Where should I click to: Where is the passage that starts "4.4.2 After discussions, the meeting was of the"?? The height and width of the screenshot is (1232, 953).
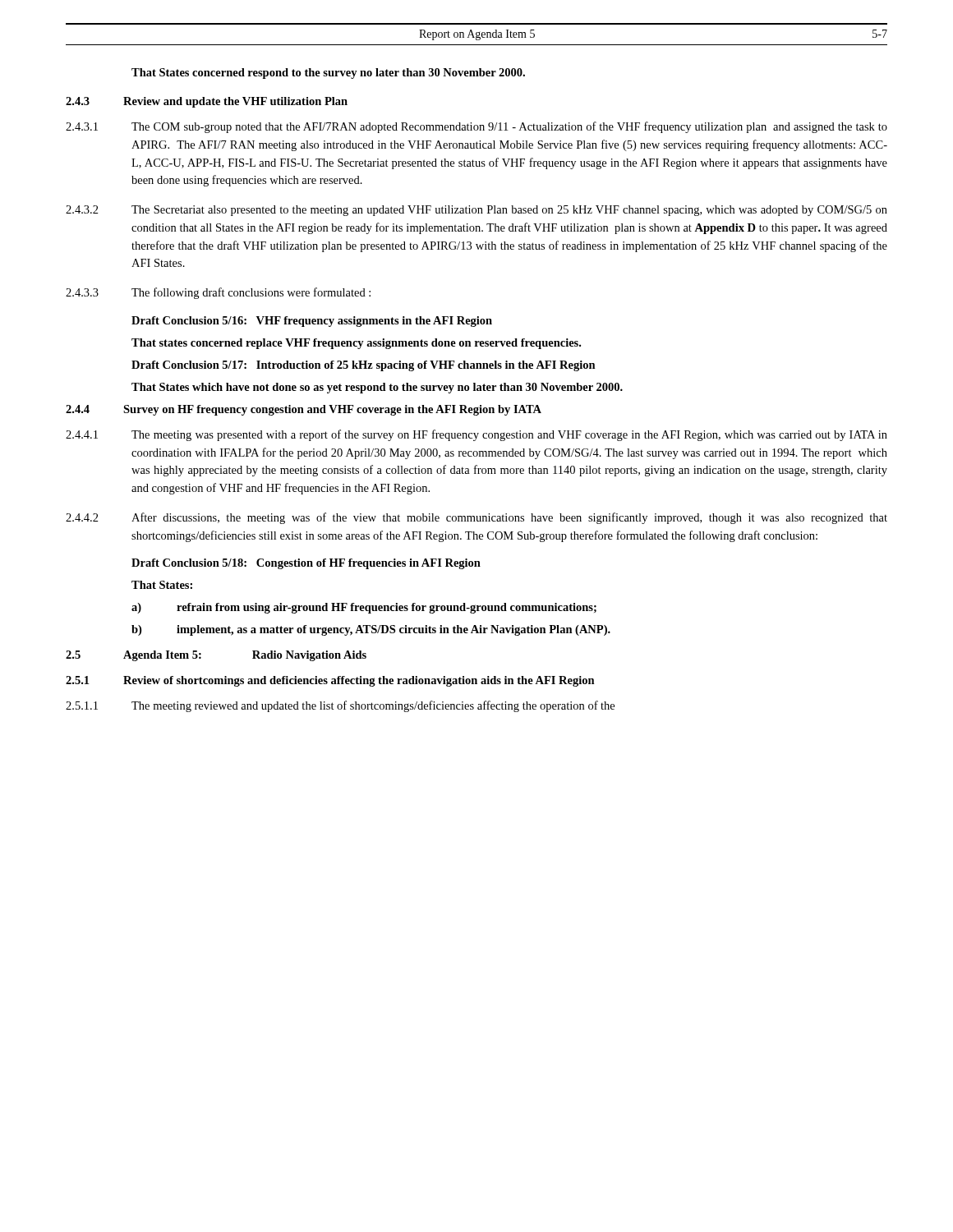point(476,527)
